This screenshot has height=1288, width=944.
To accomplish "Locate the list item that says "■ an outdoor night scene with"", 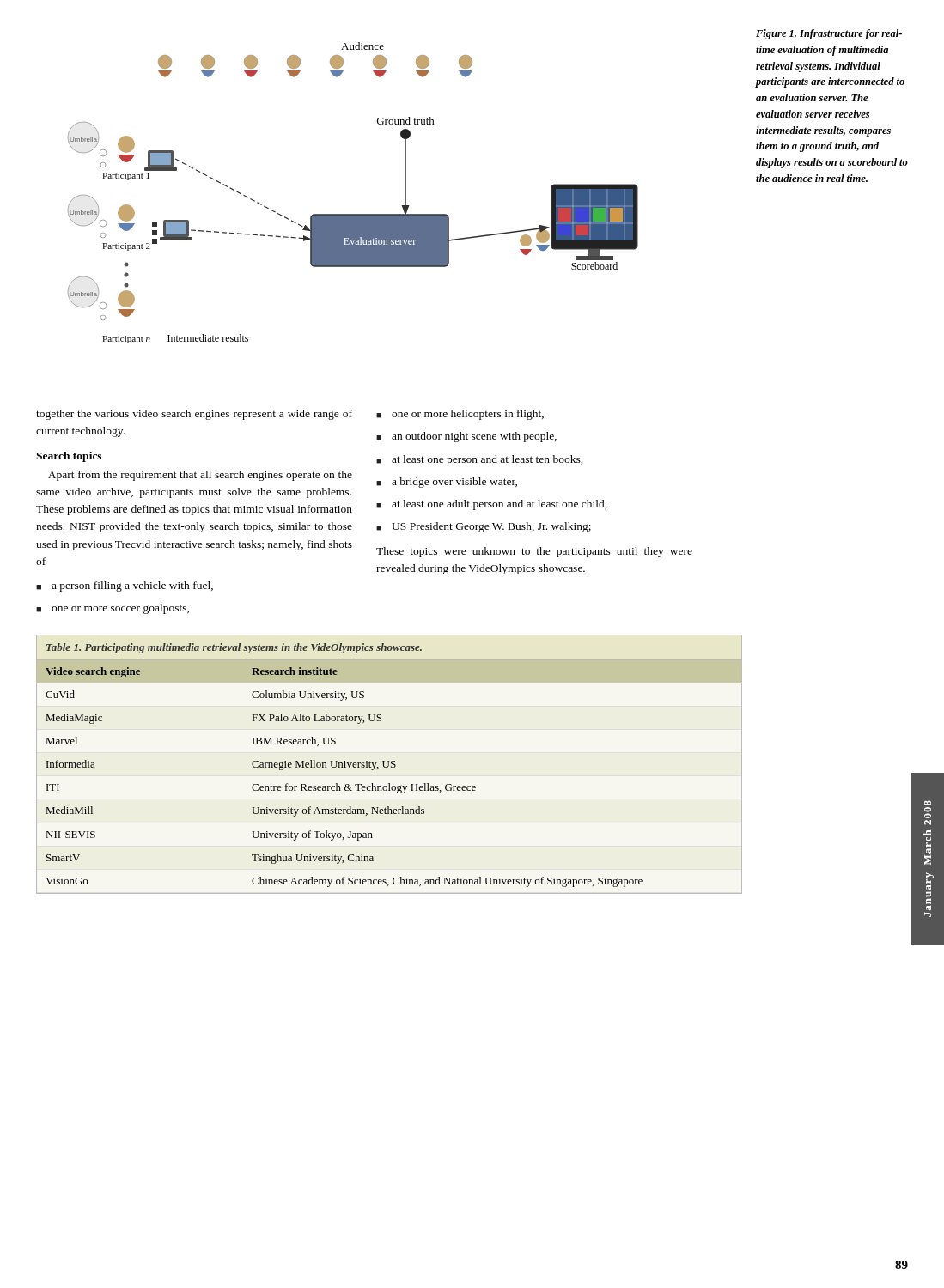I will tap(534, 437).
